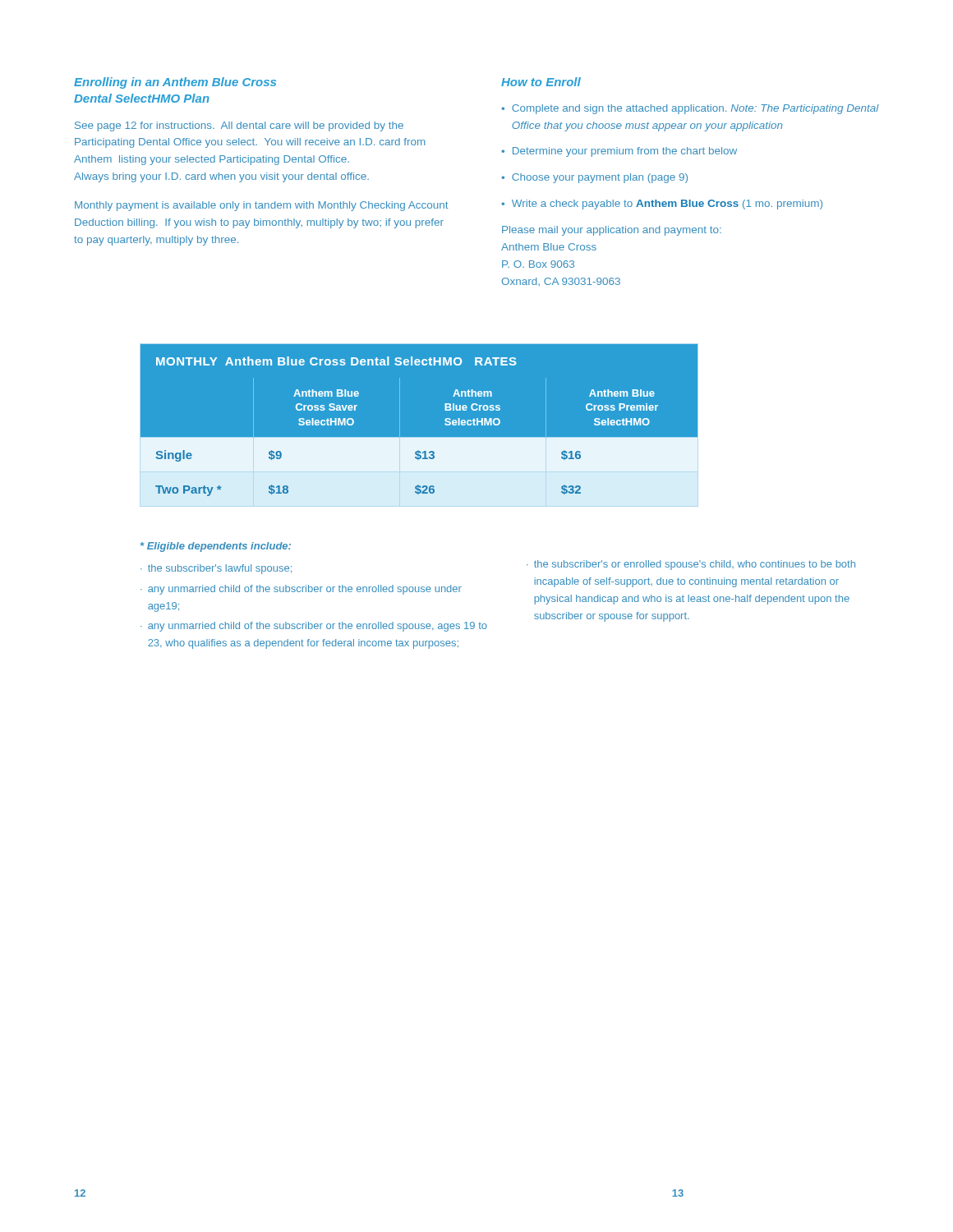Screen dimensions: 1232x953
Task: Select the region starting "Eligible dependents include:"
Action: (x=216, y=546)
